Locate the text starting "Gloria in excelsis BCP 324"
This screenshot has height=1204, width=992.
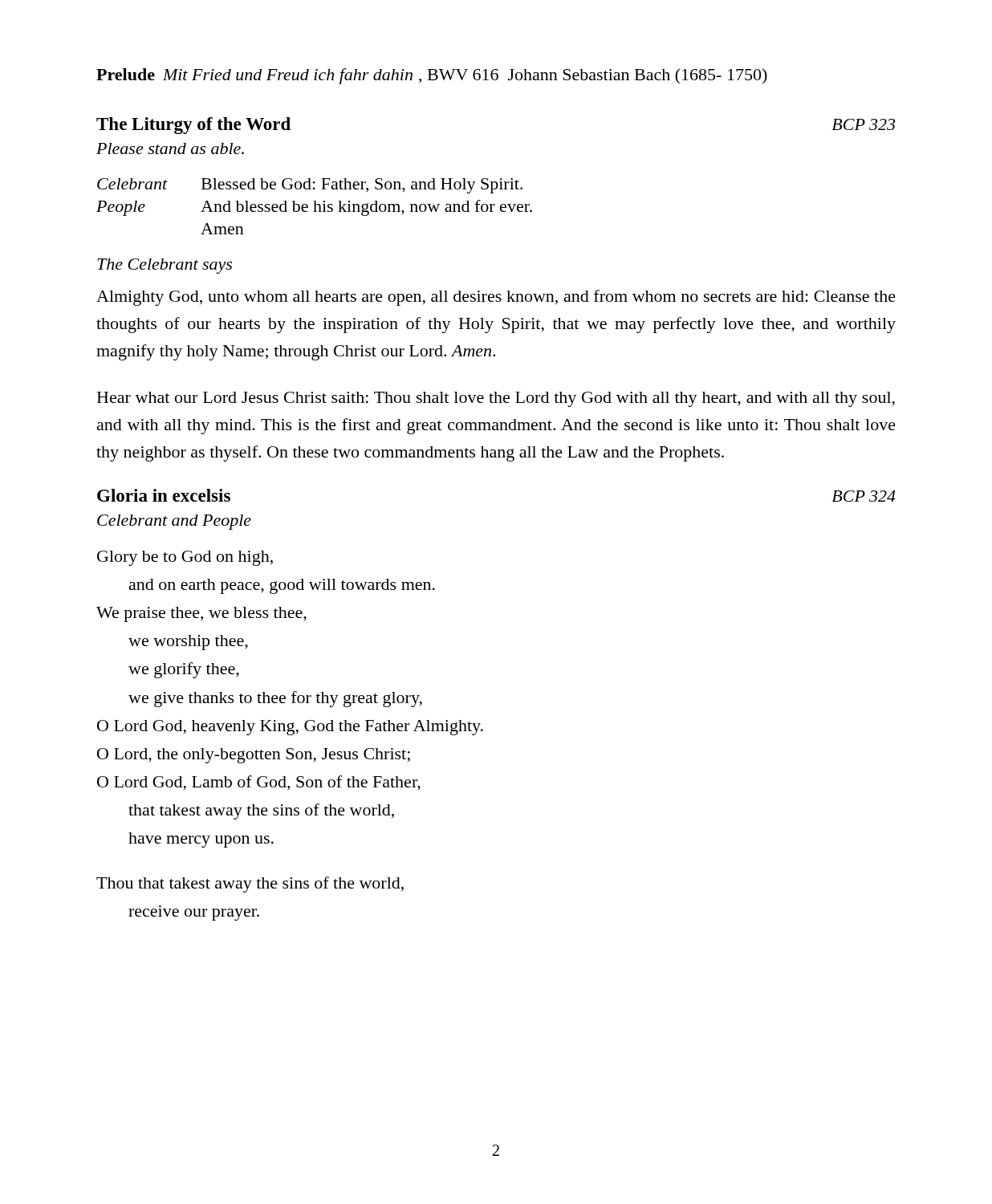pos(160,495)
